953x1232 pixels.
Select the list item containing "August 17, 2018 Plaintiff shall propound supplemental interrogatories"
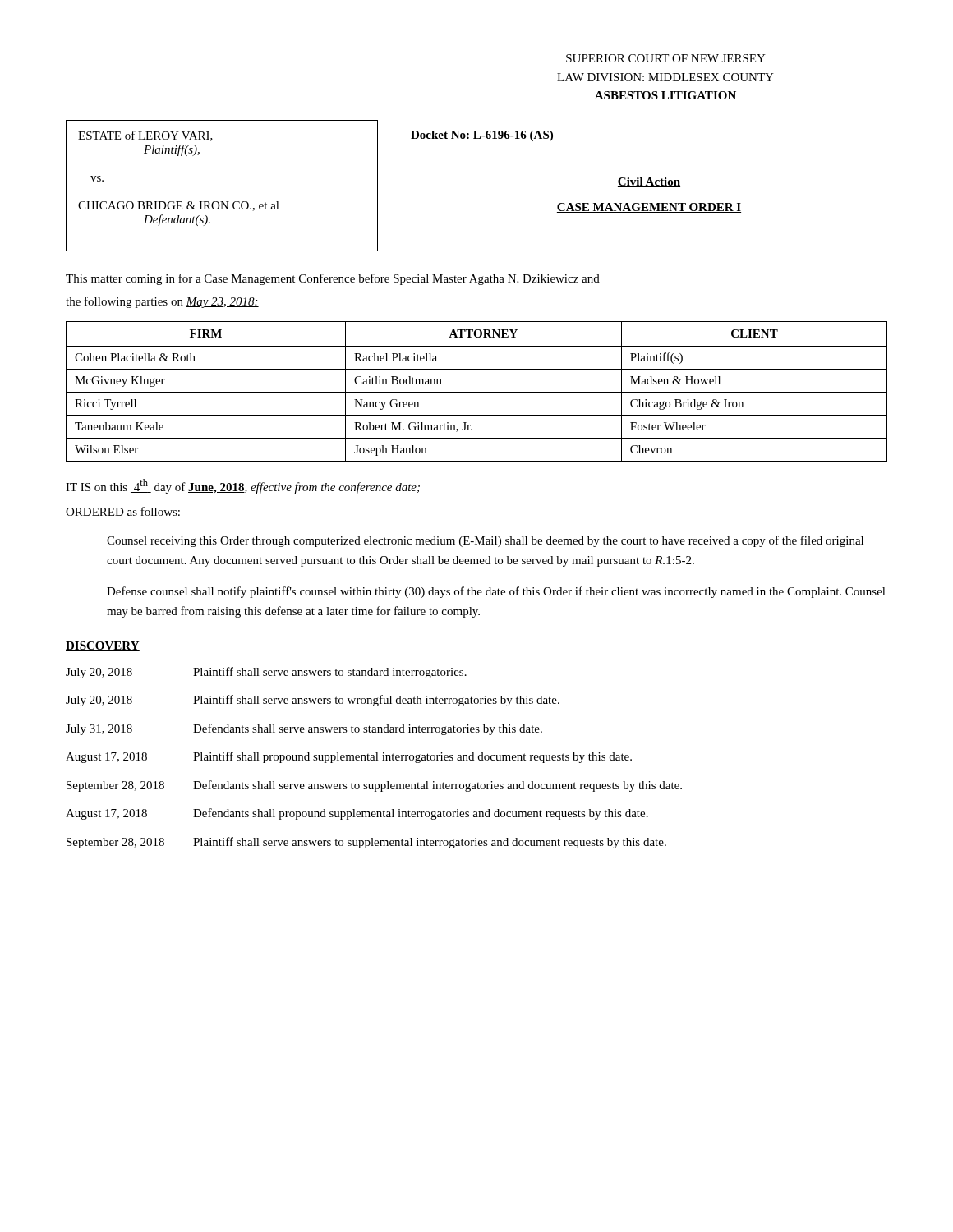476,757
